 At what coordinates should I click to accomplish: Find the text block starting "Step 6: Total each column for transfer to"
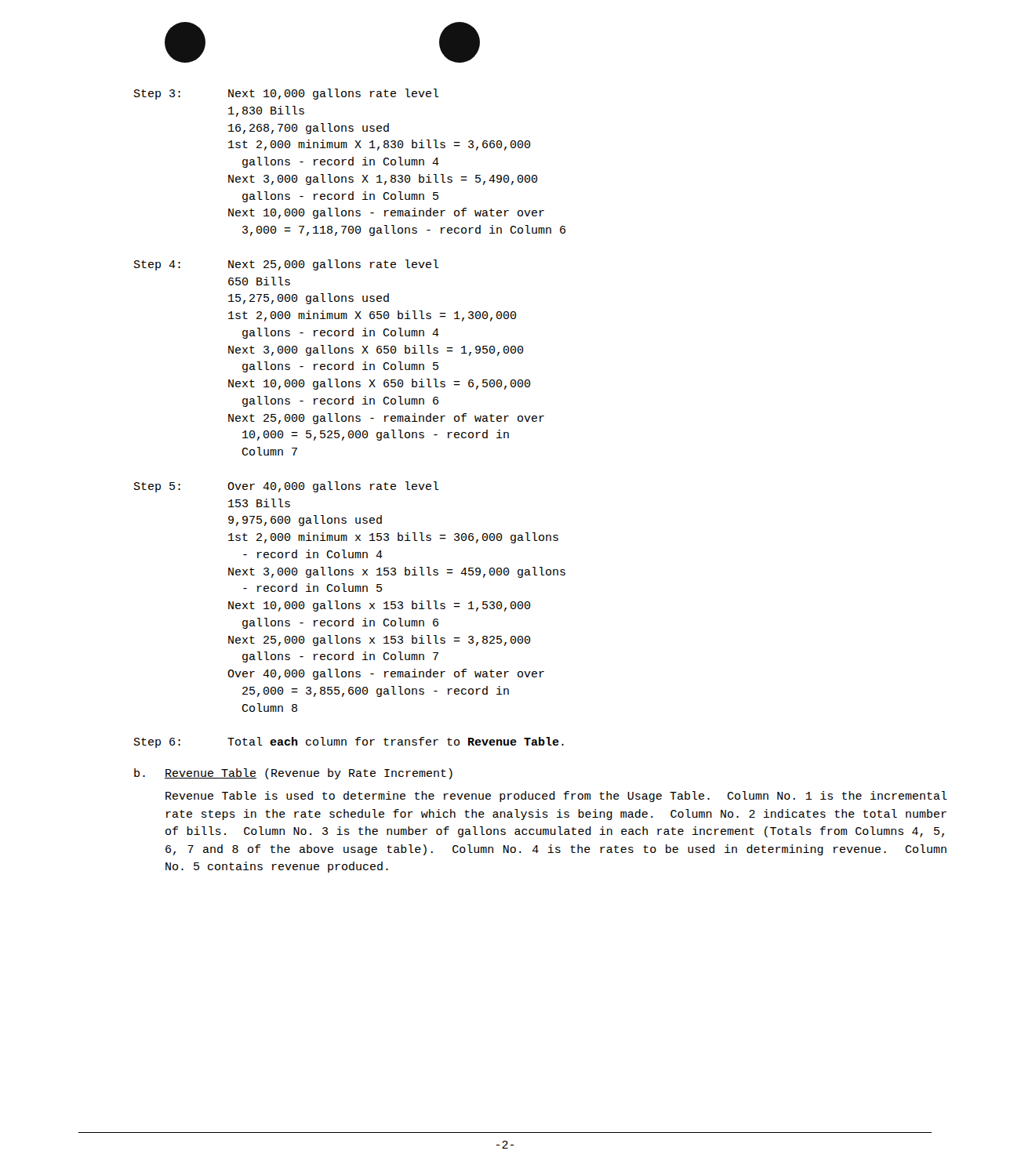[540, 743]
